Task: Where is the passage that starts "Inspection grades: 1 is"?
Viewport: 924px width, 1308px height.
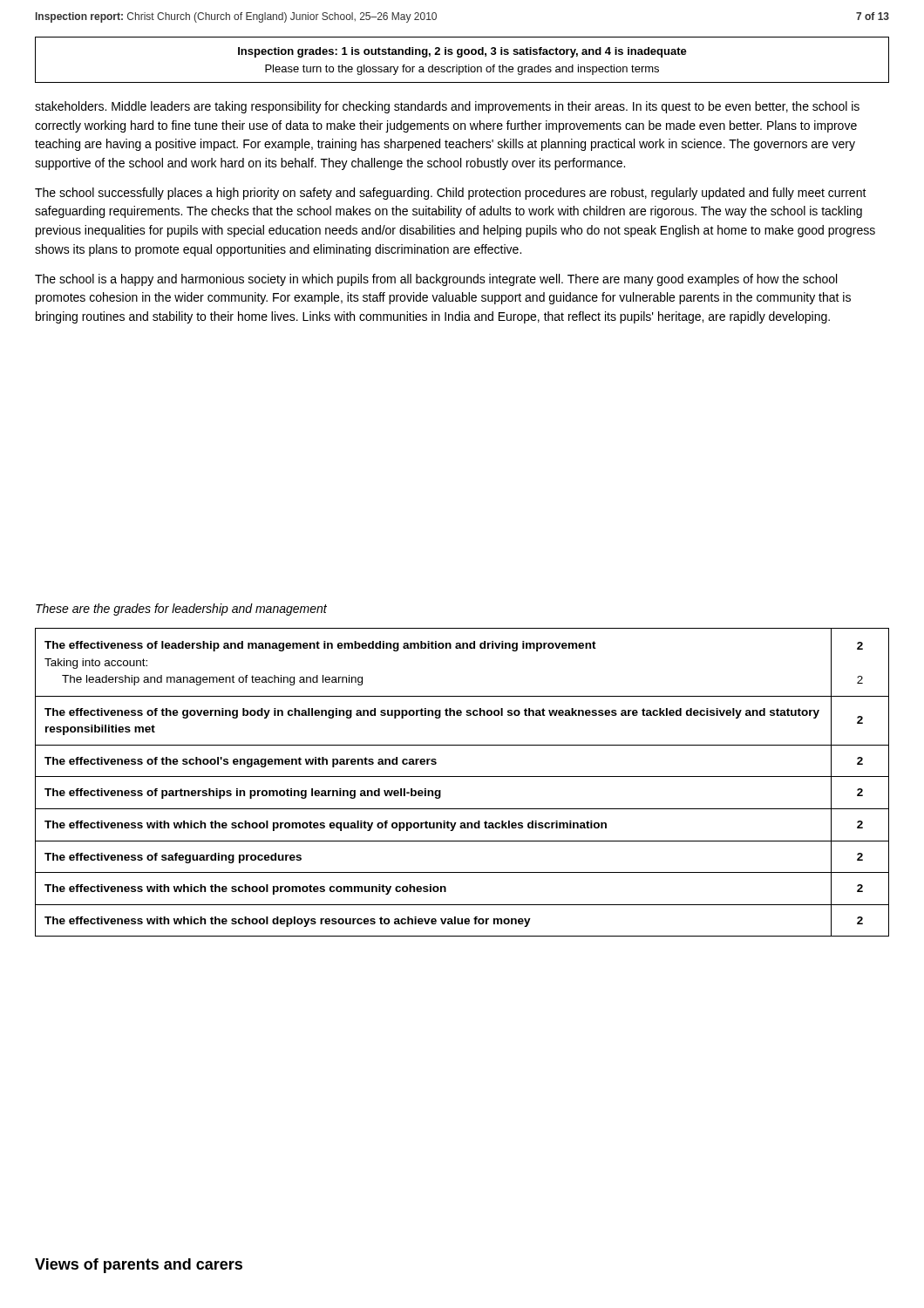Action: coord(462,60)
